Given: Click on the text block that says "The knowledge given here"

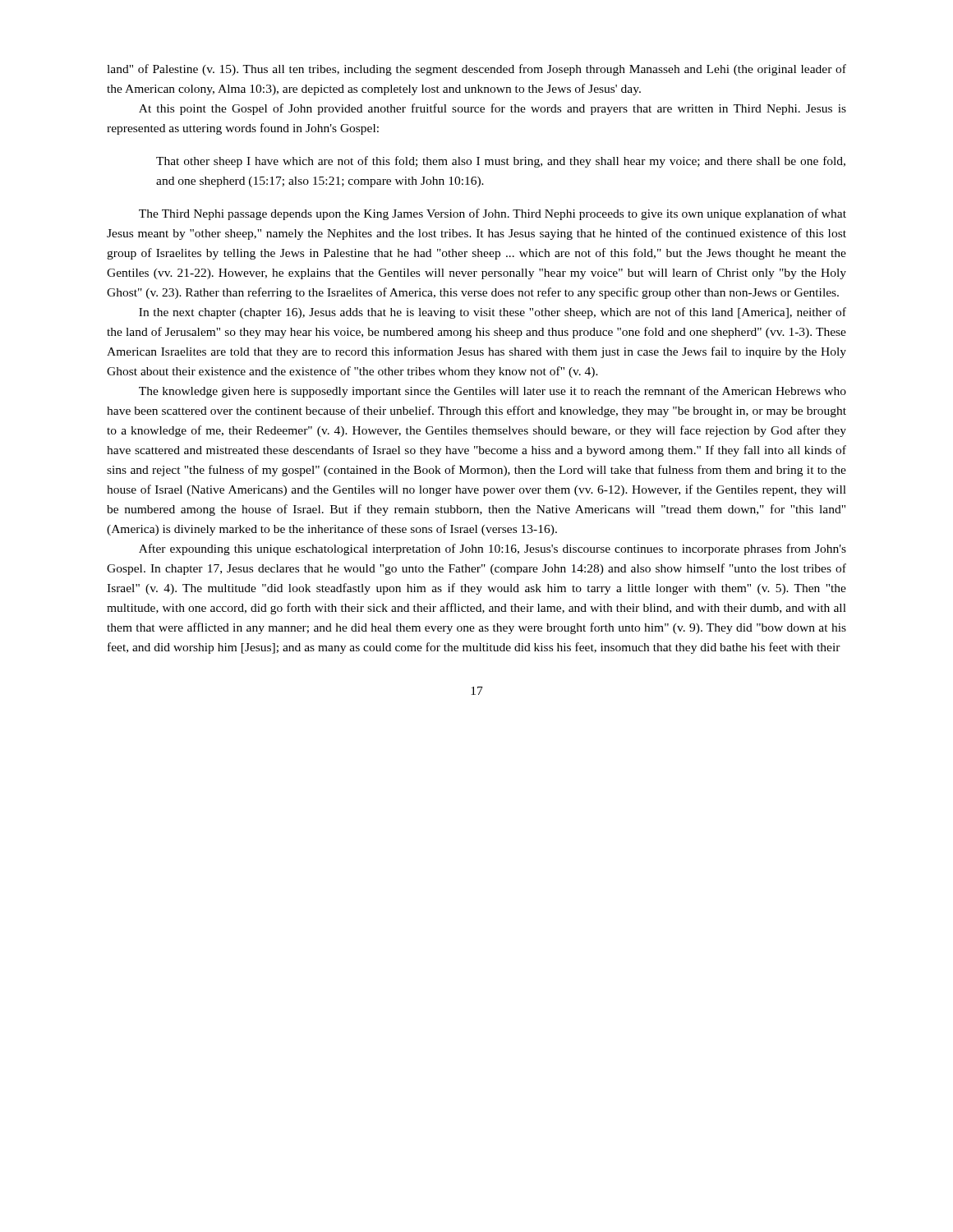Looking at the screenshot, I should click(x=476, y=460).
